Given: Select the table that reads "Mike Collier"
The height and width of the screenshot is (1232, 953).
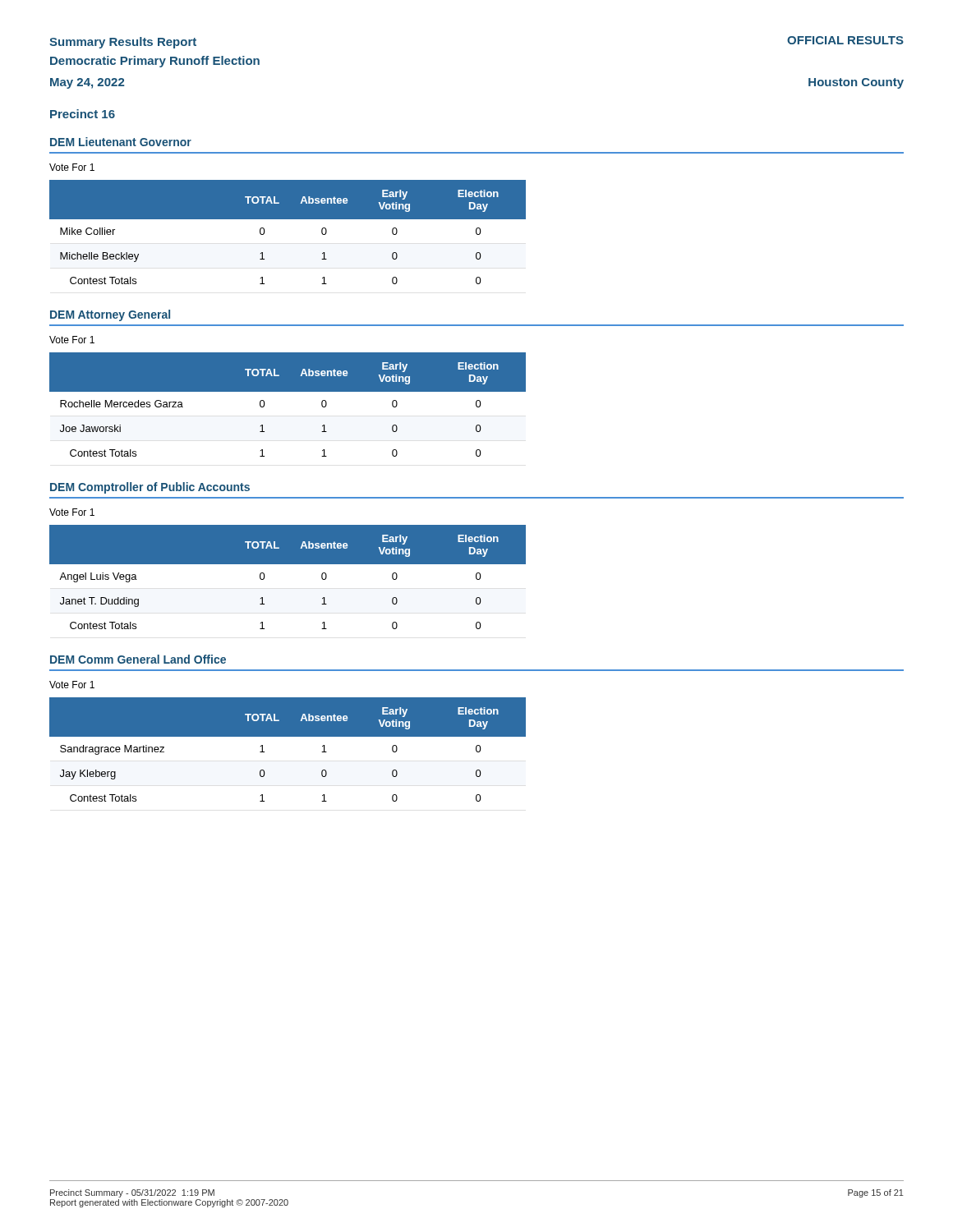Looking at the screenshot, I should coord(476,237).
